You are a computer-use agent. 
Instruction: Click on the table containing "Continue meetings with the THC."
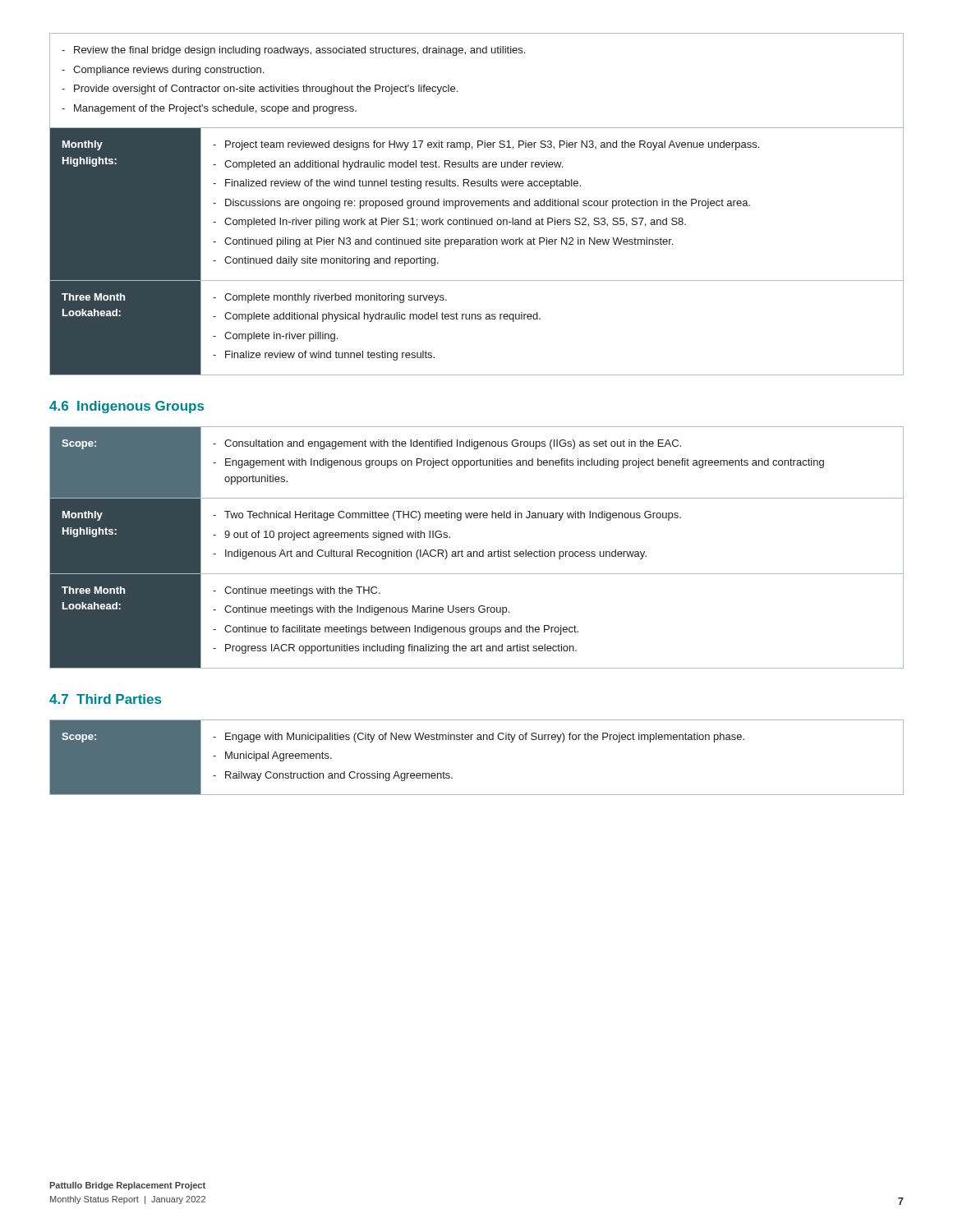tap(476, 547)
